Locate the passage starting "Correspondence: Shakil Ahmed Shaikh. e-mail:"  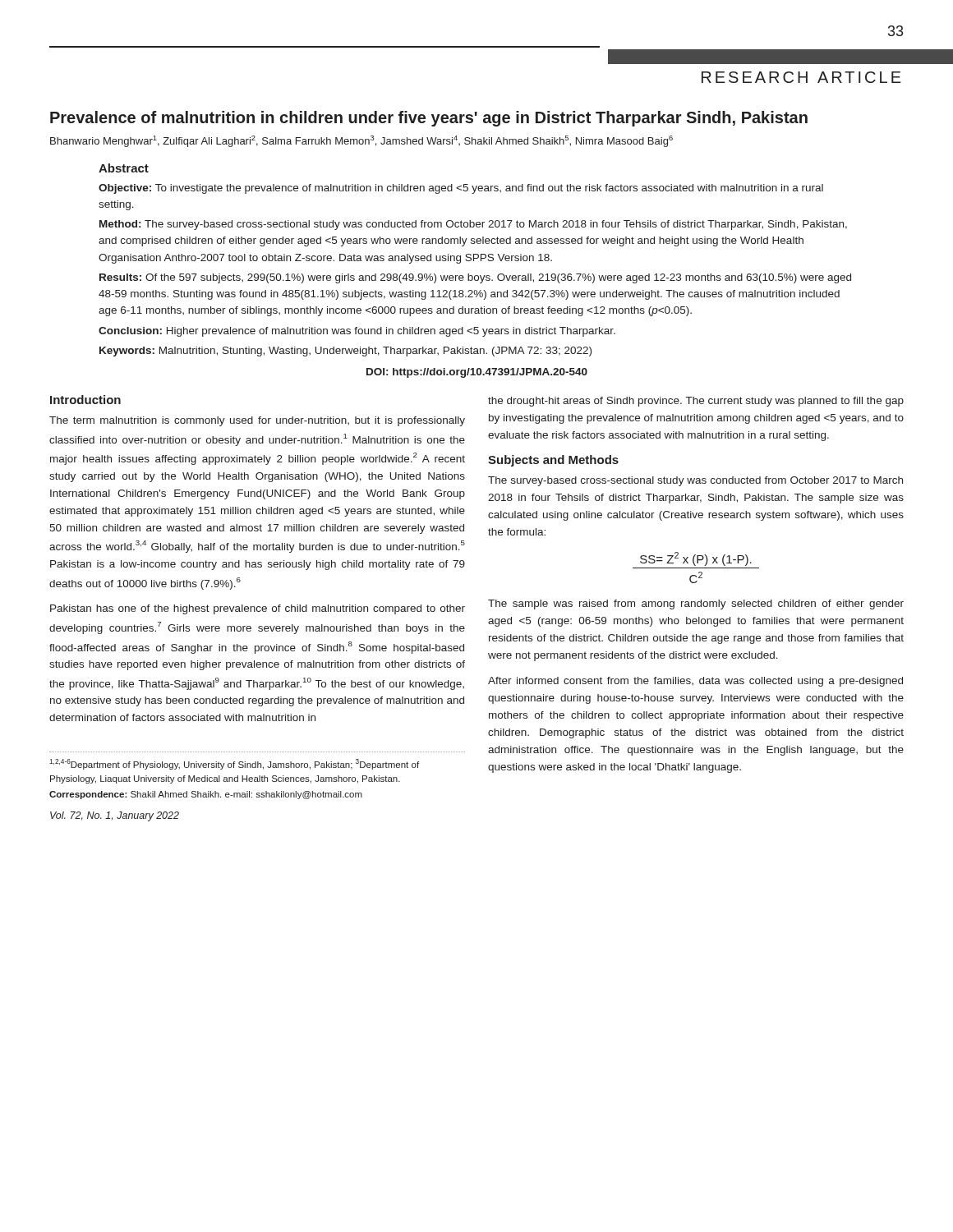point(206,795)
